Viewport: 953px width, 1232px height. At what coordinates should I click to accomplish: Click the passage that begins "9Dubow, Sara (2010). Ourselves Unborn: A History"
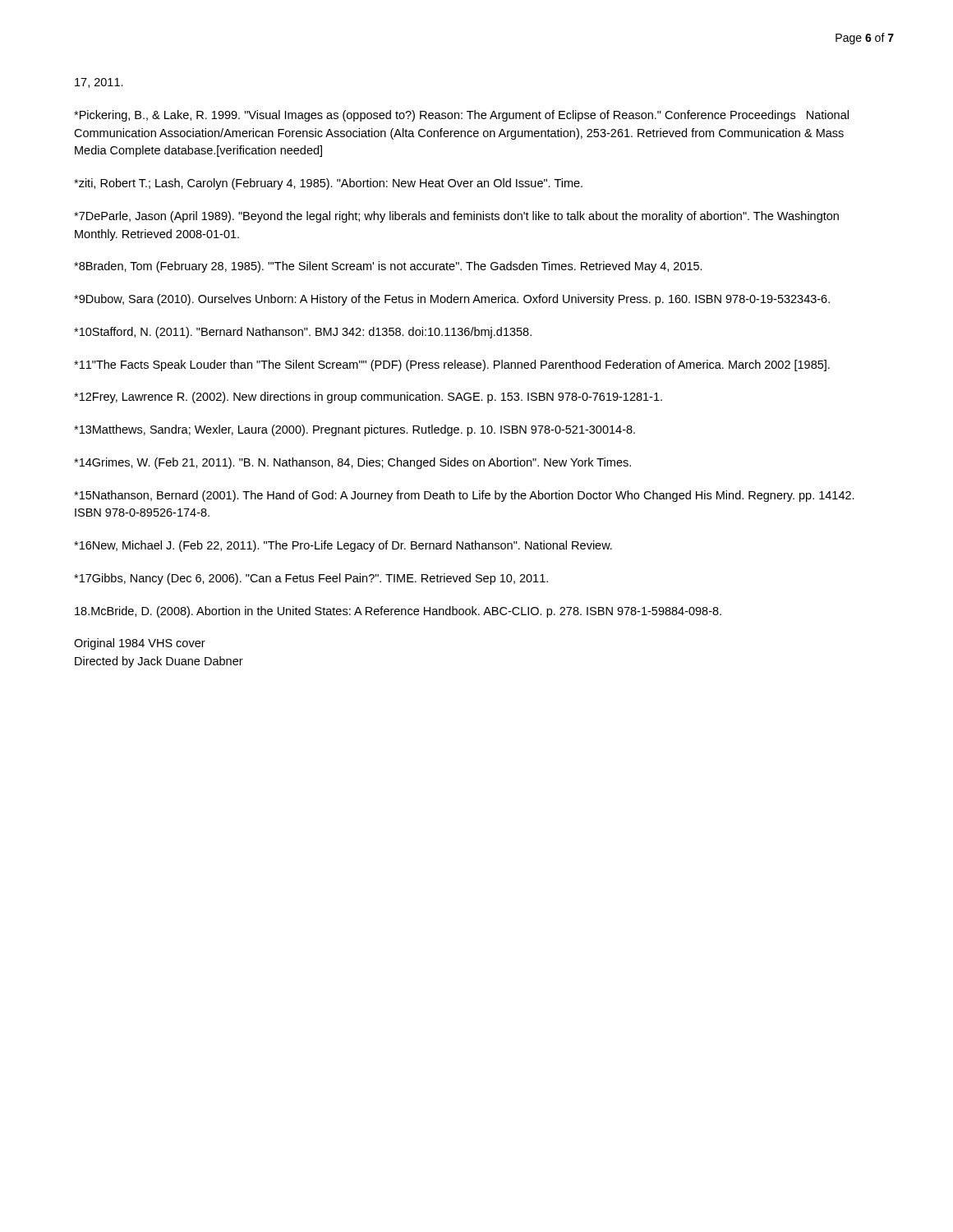point(452,299)
